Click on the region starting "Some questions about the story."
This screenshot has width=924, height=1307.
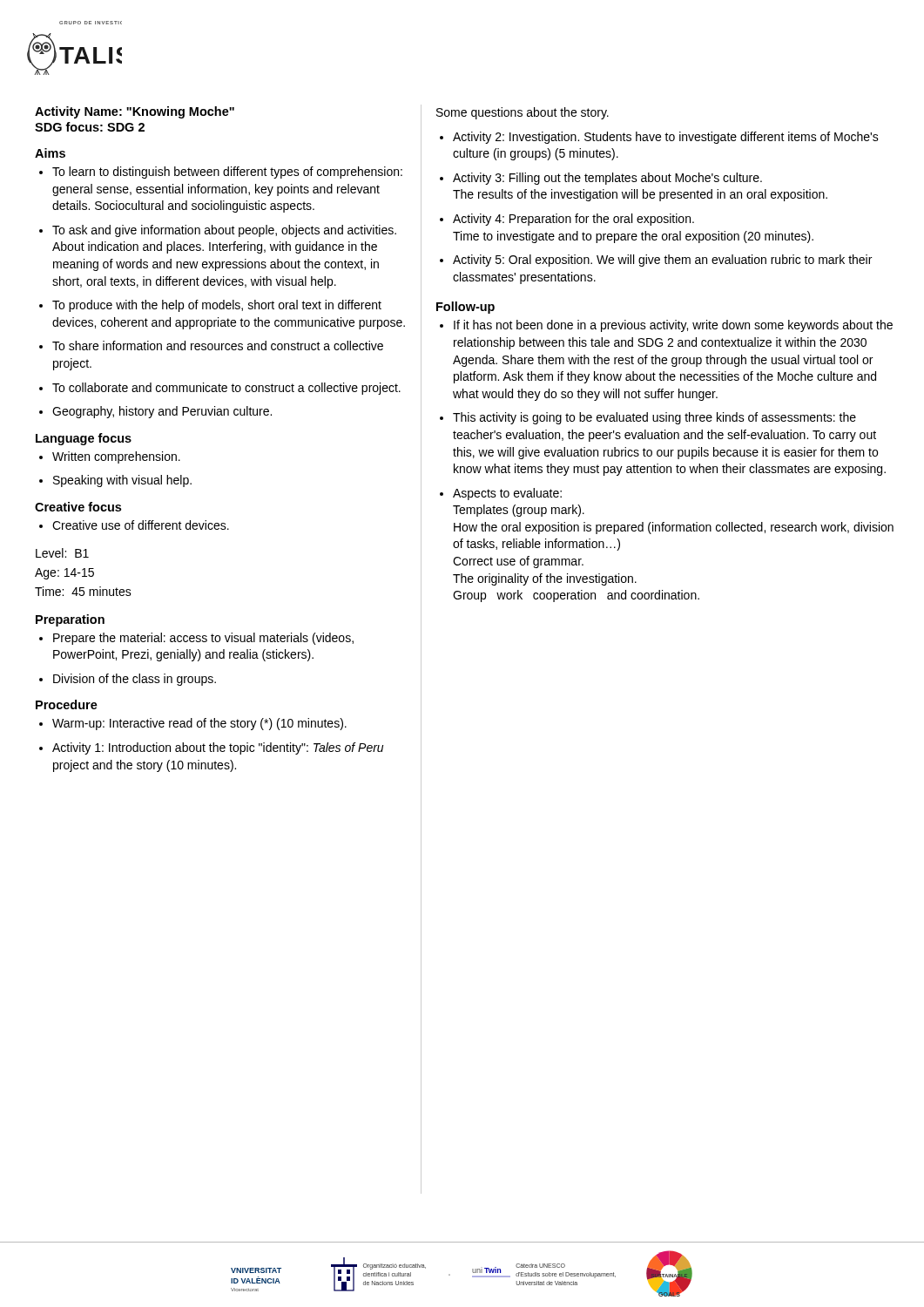(x=522, y=112)
